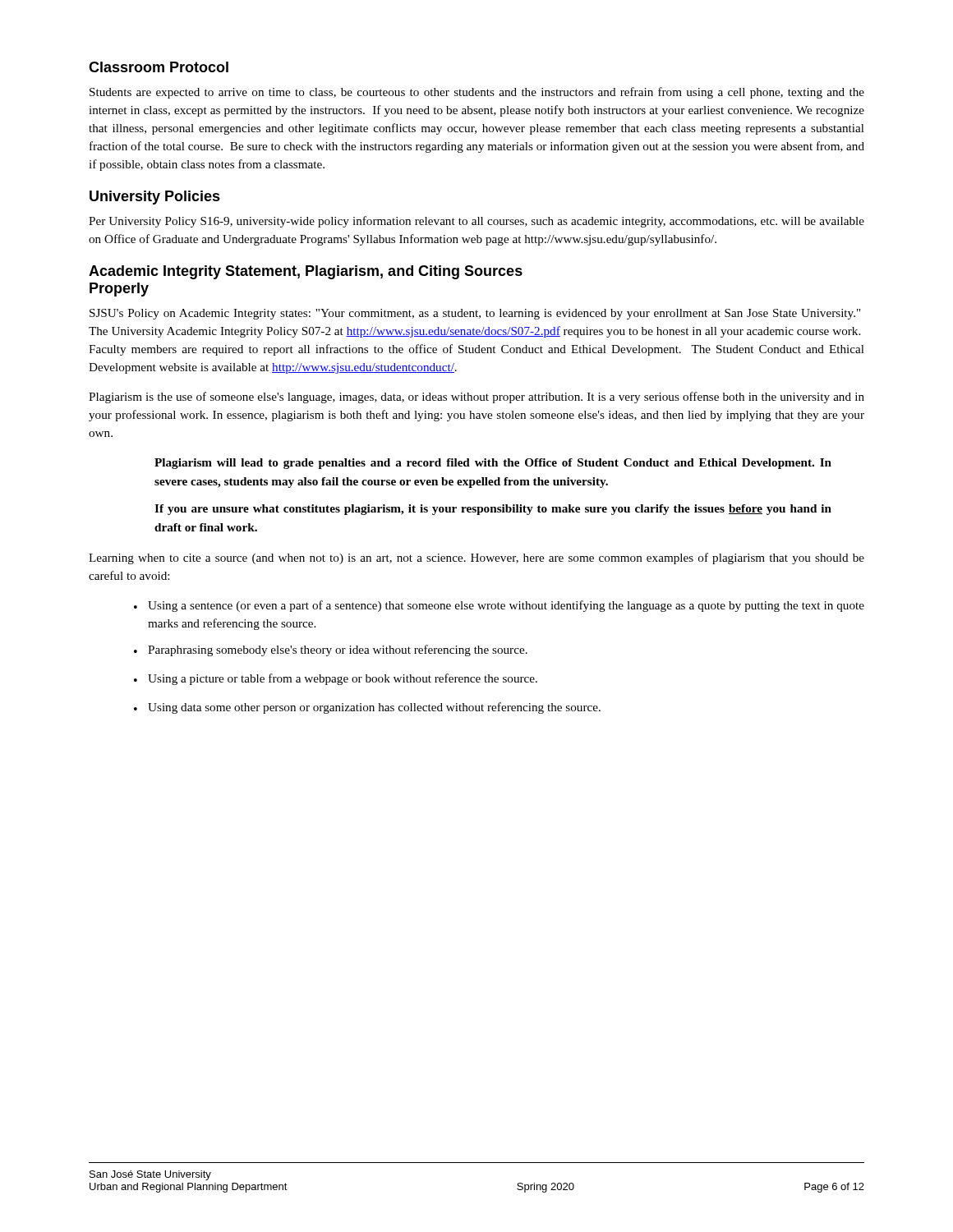Locate the text starting "University Policies"
953x1232 pixels.
[154, 196]
